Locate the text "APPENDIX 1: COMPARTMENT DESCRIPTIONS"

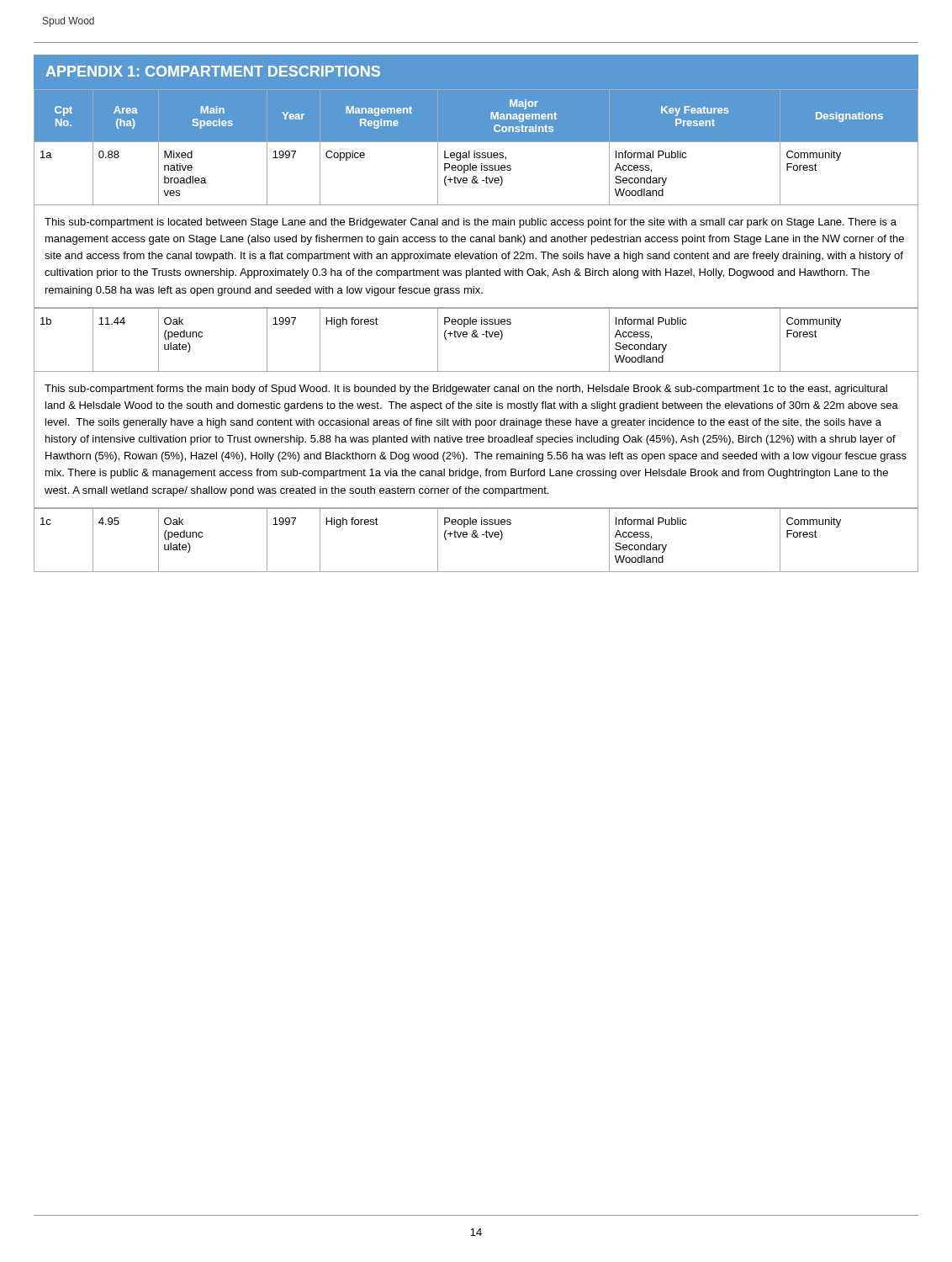point(213,71)
